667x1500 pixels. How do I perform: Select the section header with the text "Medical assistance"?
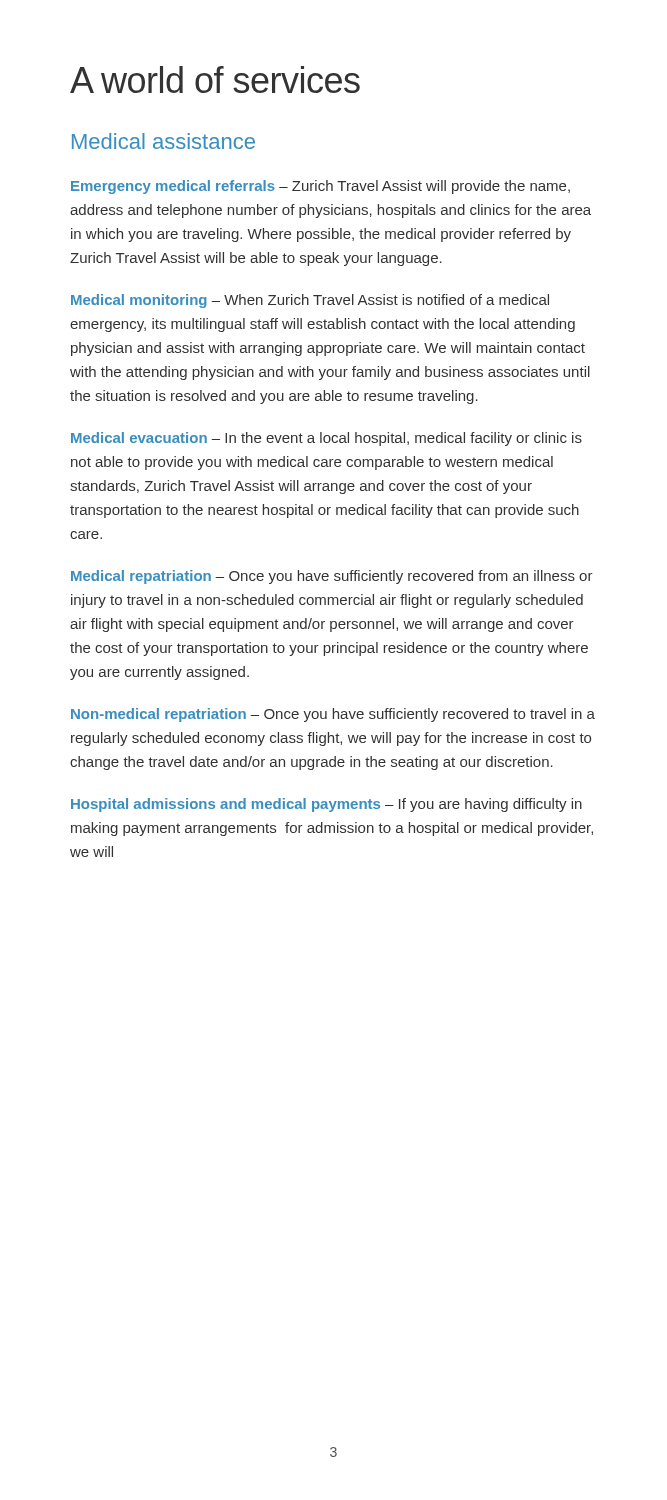tap(164, 141)
